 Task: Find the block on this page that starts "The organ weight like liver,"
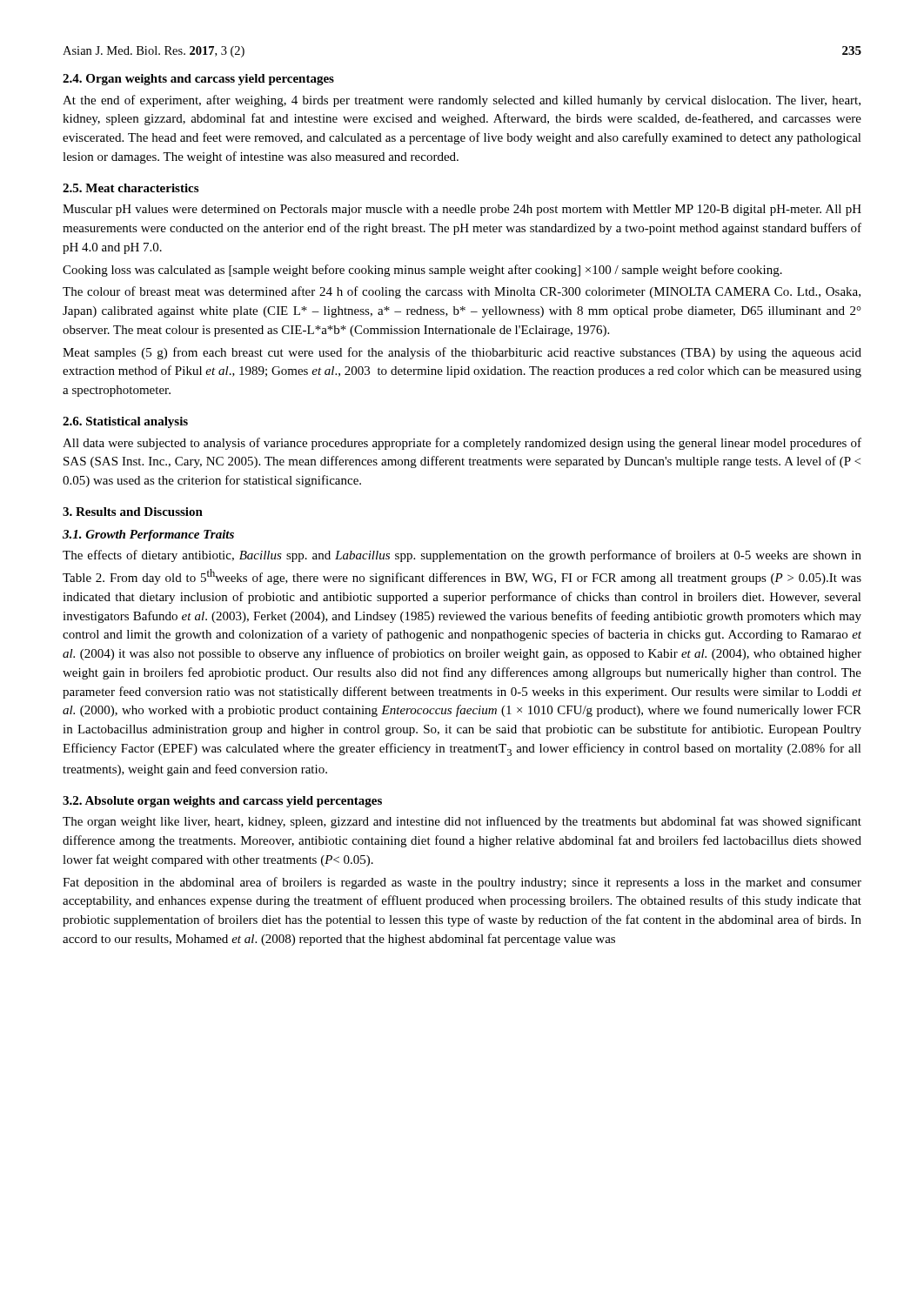click(462, 881)
